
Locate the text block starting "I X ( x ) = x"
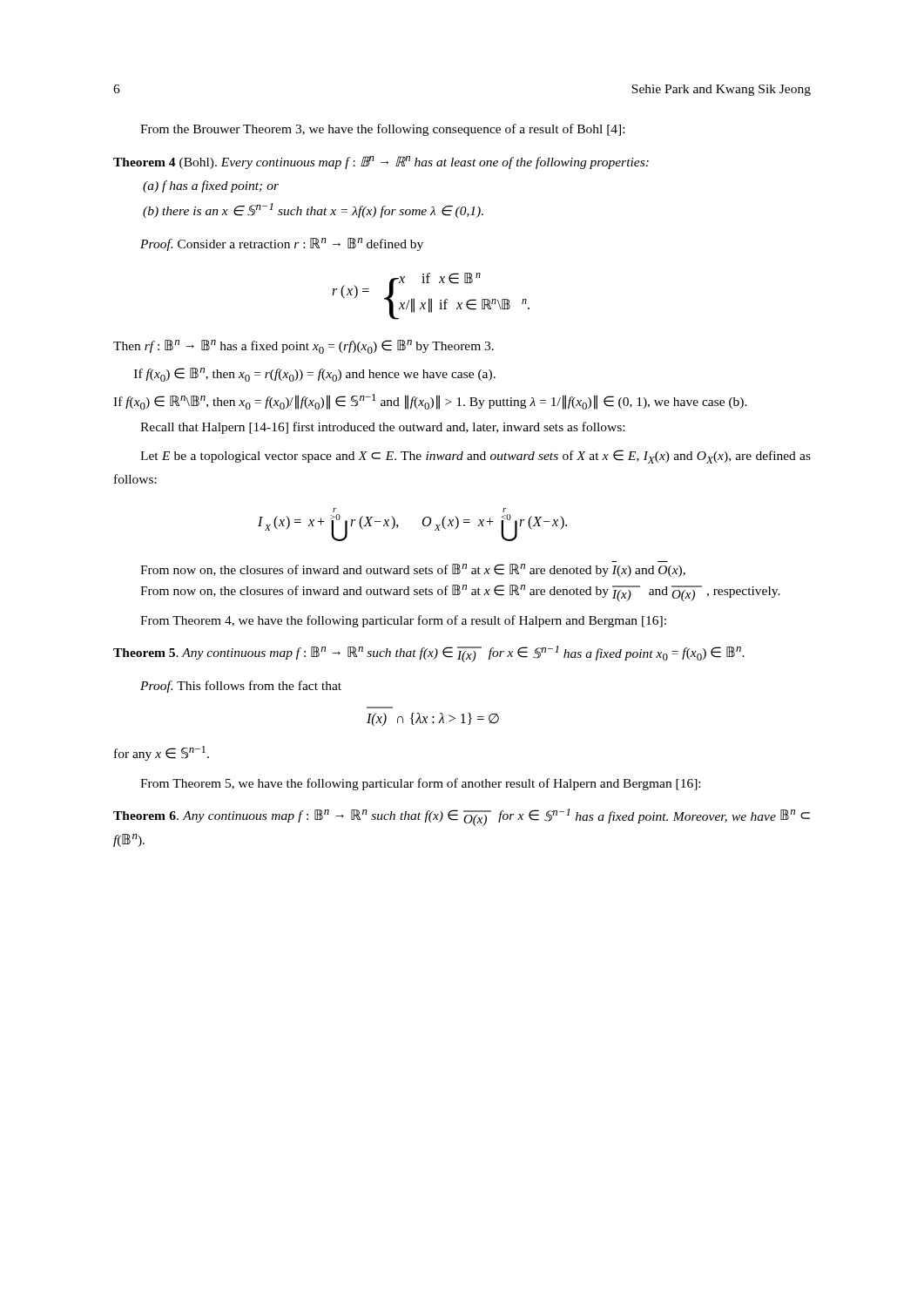point(462,523)
